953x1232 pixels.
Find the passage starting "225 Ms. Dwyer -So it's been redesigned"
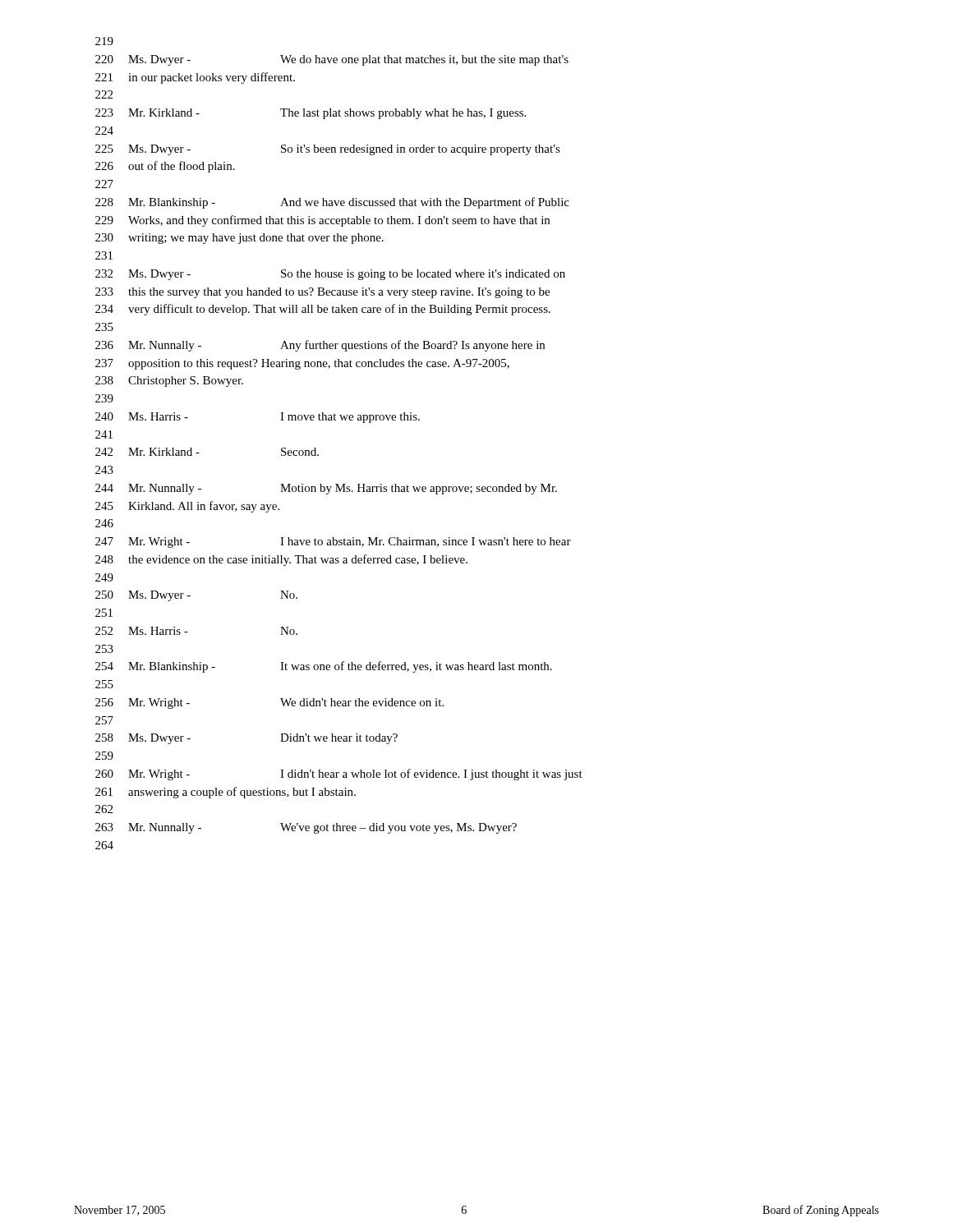coord(476,149)
